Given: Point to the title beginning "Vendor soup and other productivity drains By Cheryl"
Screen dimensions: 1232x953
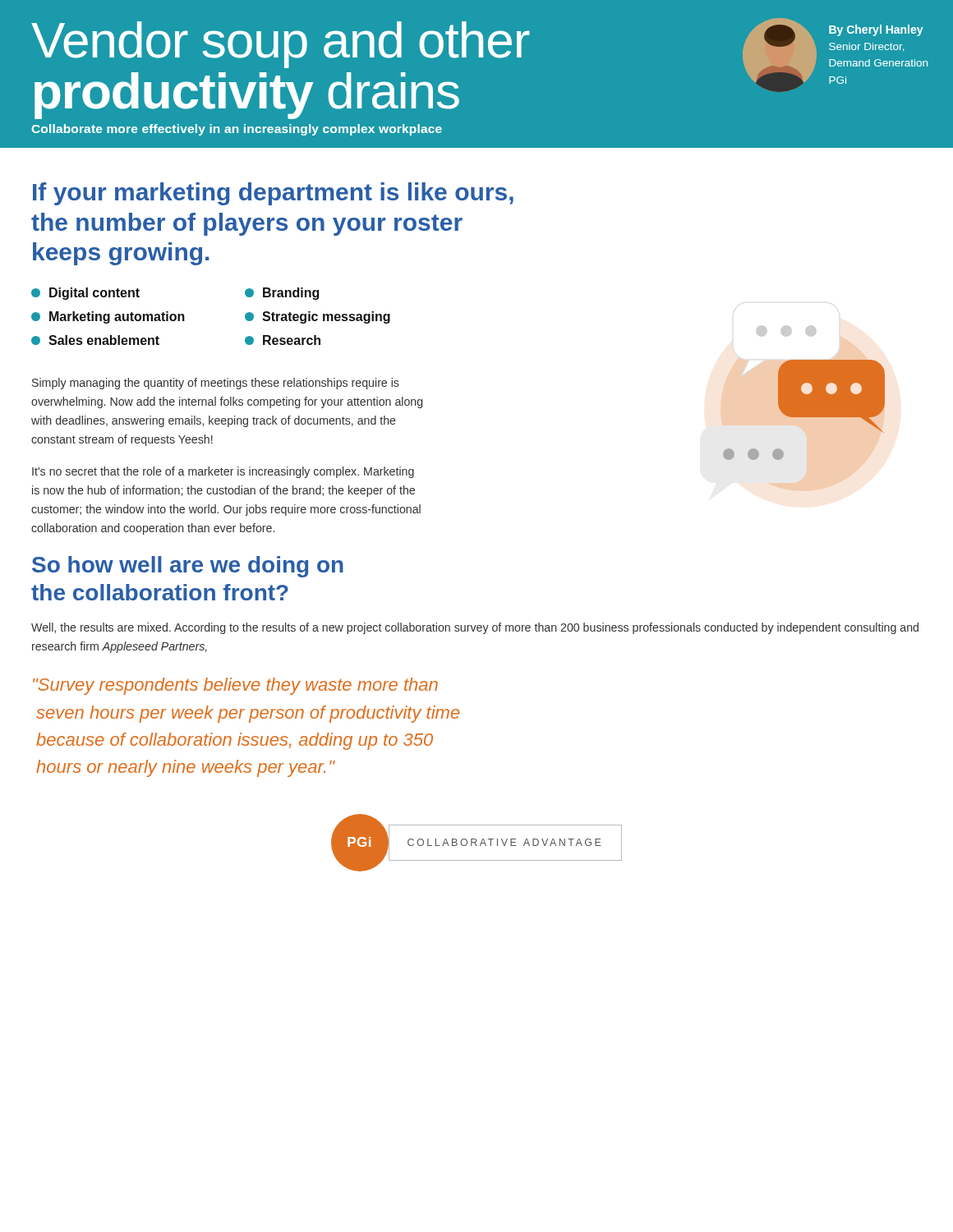Looking at the screenshot, I should 480,64.
